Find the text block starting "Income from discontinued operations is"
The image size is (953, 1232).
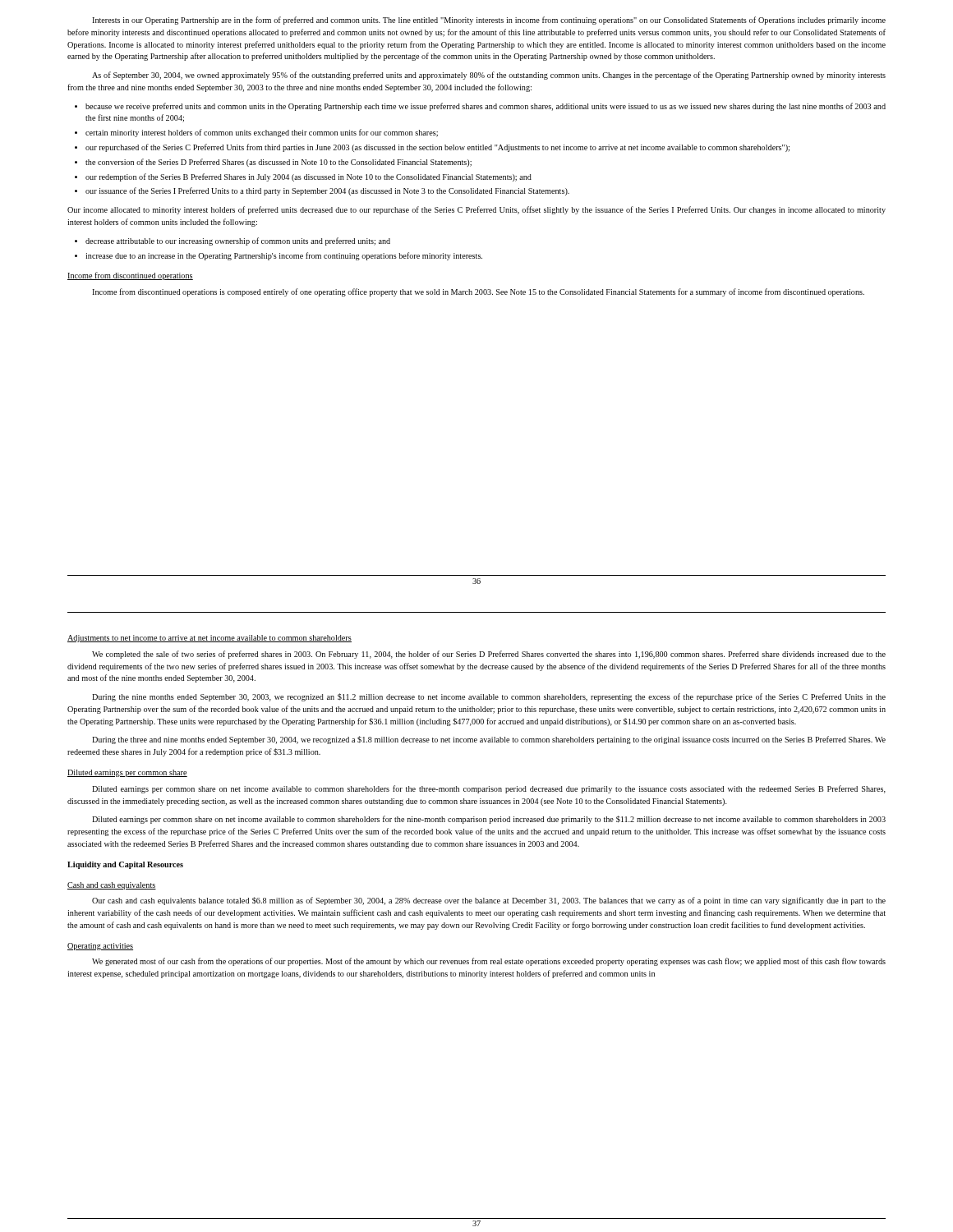(x=476, y=293)
